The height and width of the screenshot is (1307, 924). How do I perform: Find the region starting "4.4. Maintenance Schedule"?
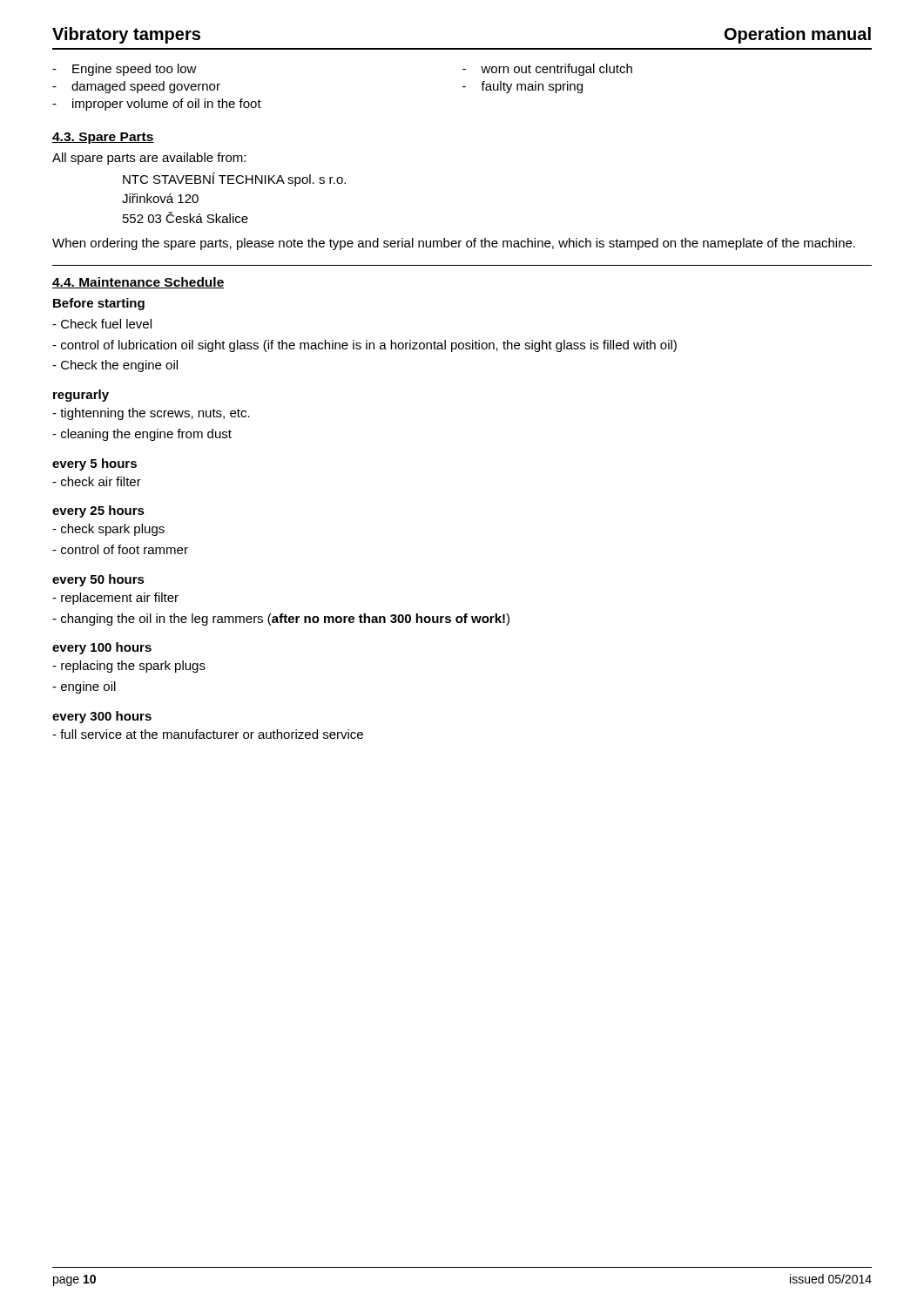tap(138, 282)
